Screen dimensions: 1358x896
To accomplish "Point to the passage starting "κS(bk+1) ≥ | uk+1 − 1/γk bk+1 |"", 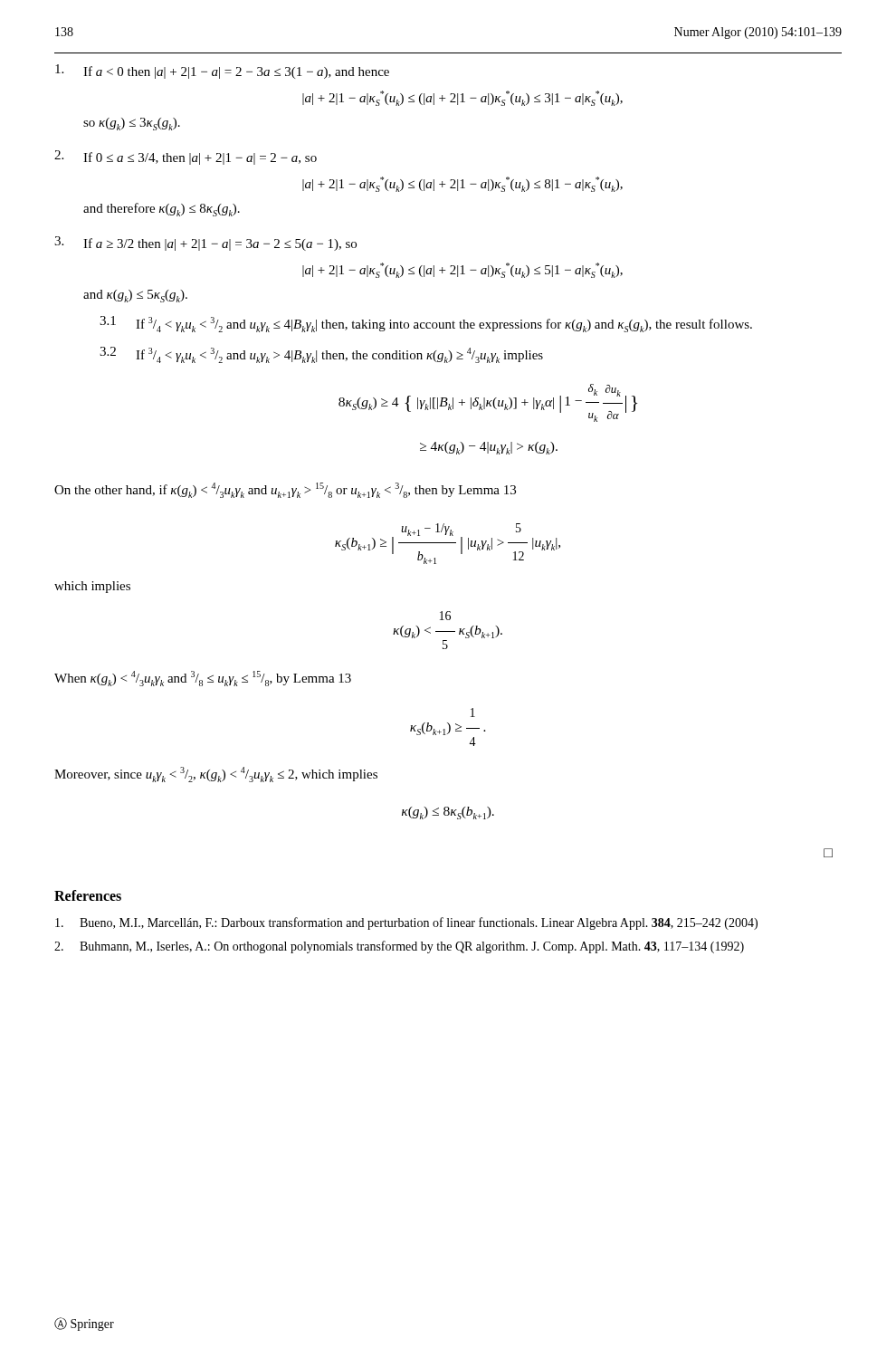I will pyautogui.click(x=448, y=543).
